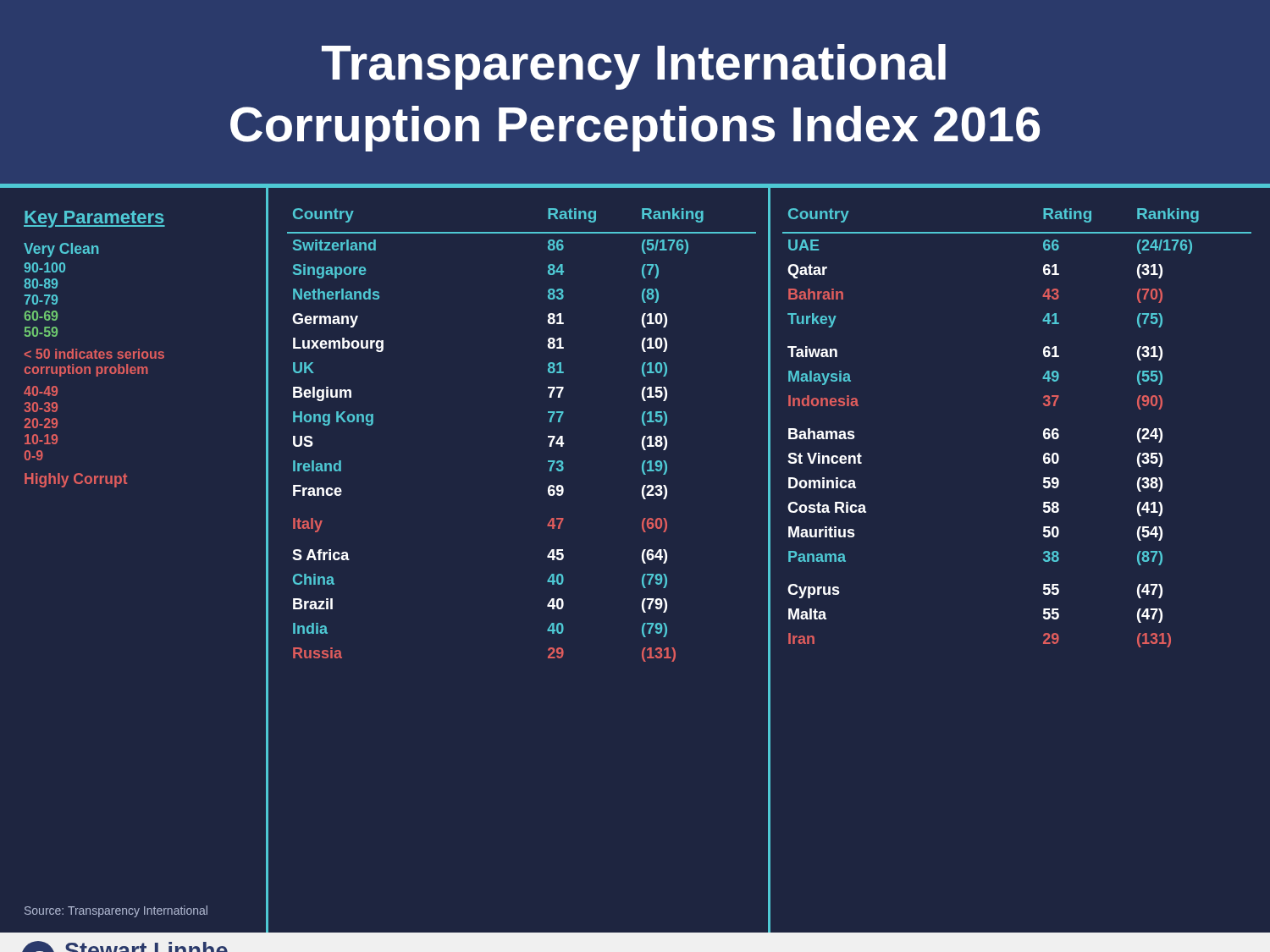
Task: Select the table that reads "St Vincent"
Action: pyautogui.click(x=1020, y=560)
